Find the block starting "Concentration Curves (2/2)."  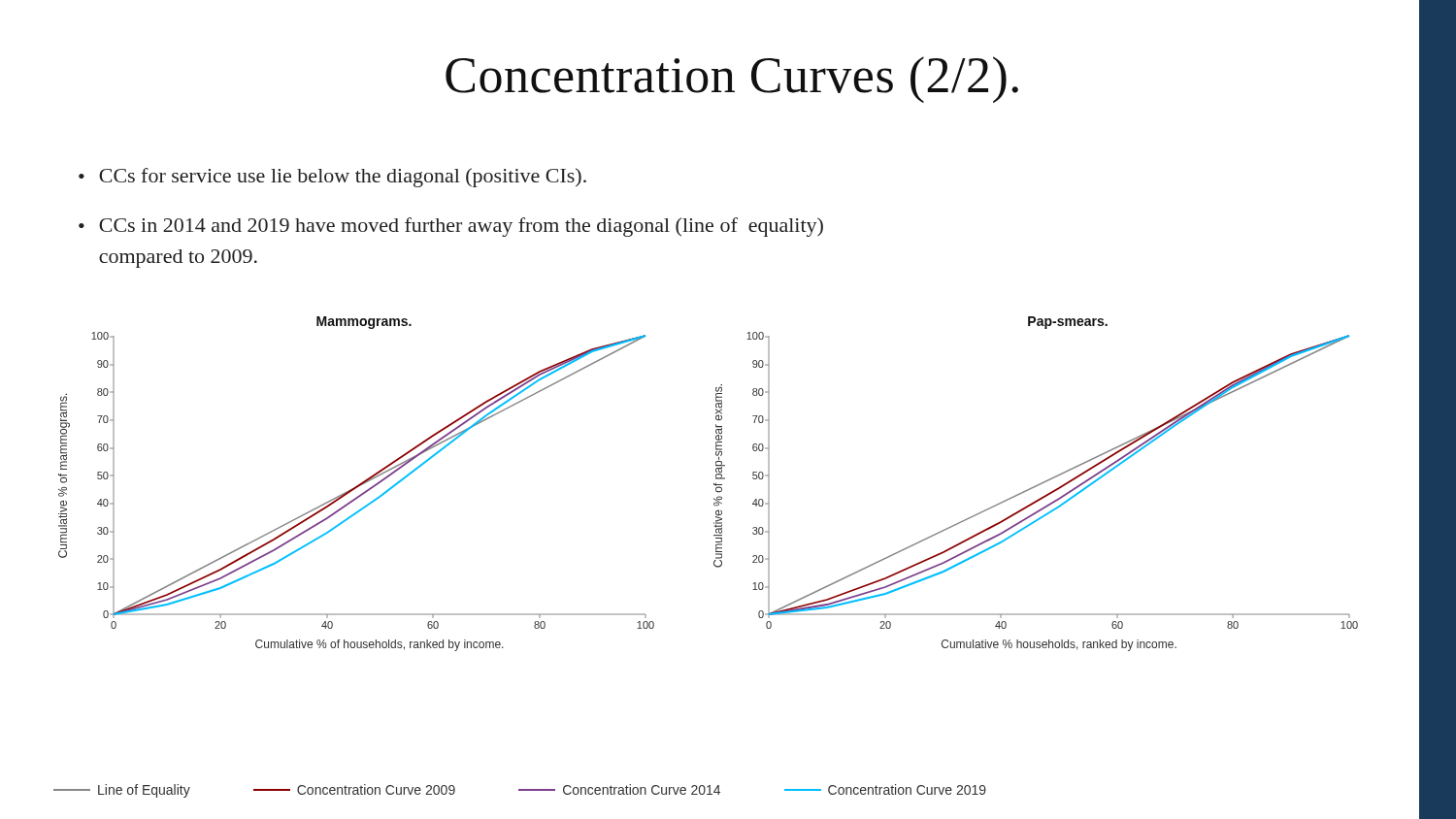(733, 75)
